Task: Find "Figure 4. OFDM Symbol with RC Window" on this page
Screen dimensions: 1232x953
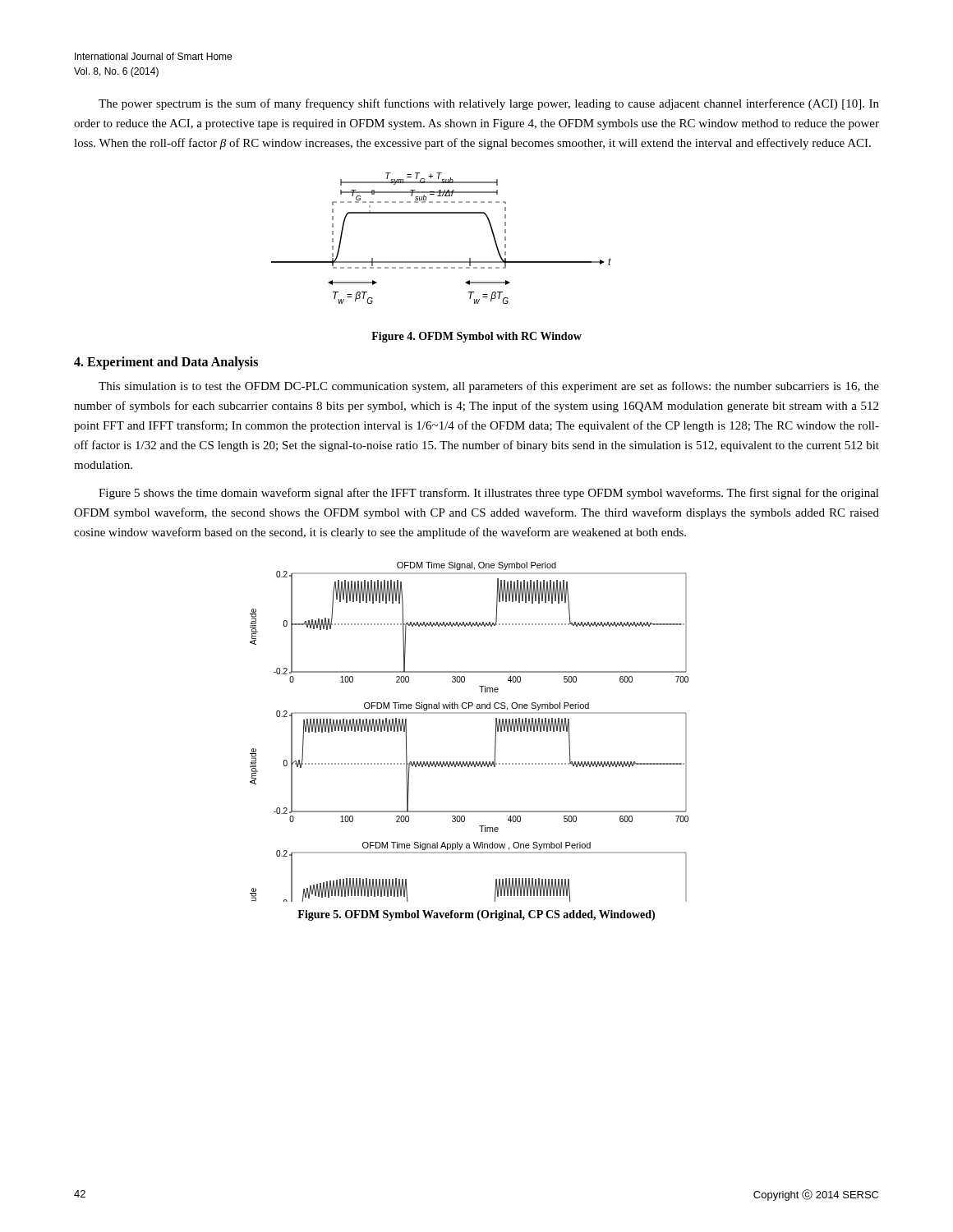Action: [x=476, y=336]
